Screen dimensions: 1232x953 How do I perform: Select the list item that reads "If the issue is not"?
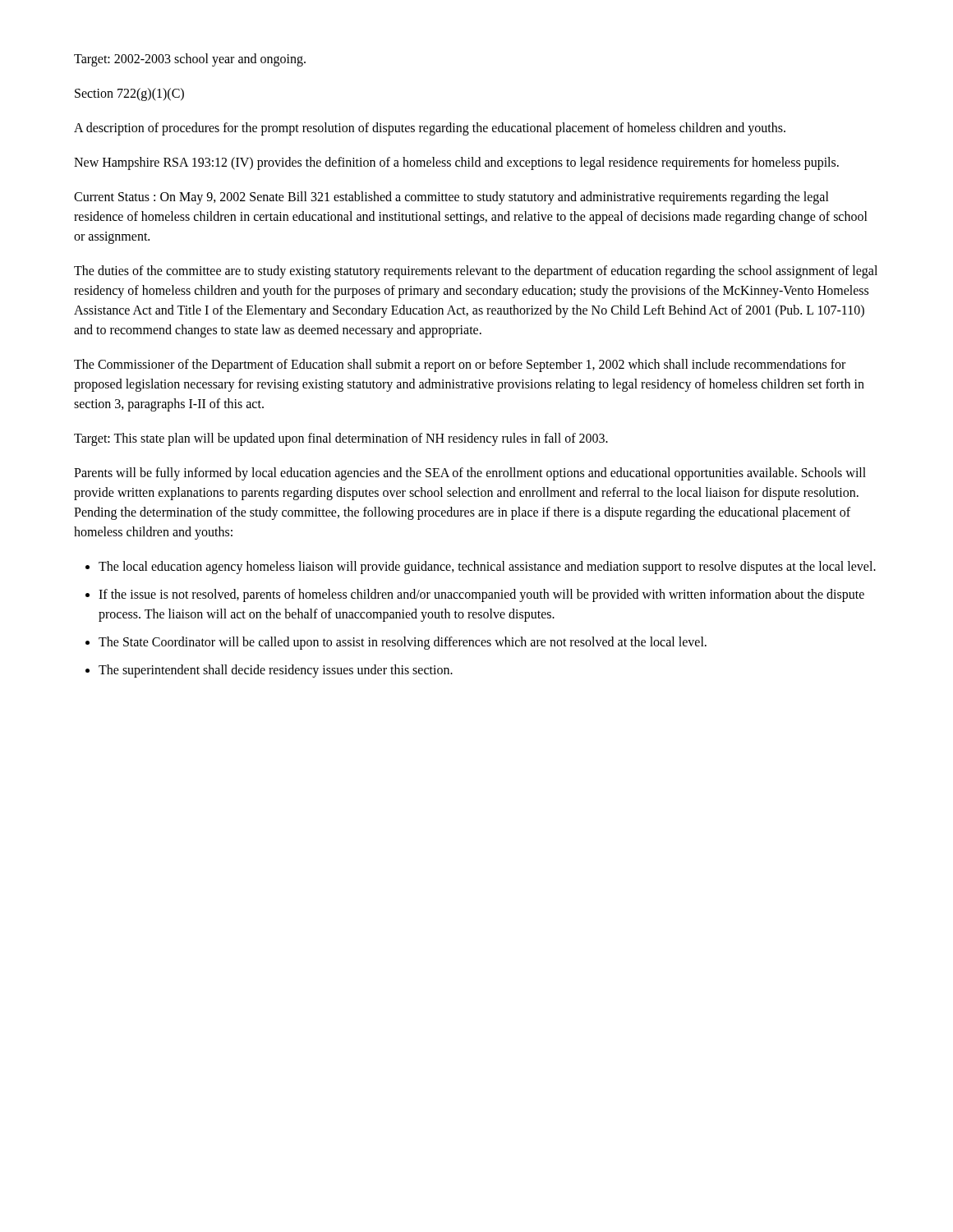tap(489, 605)
